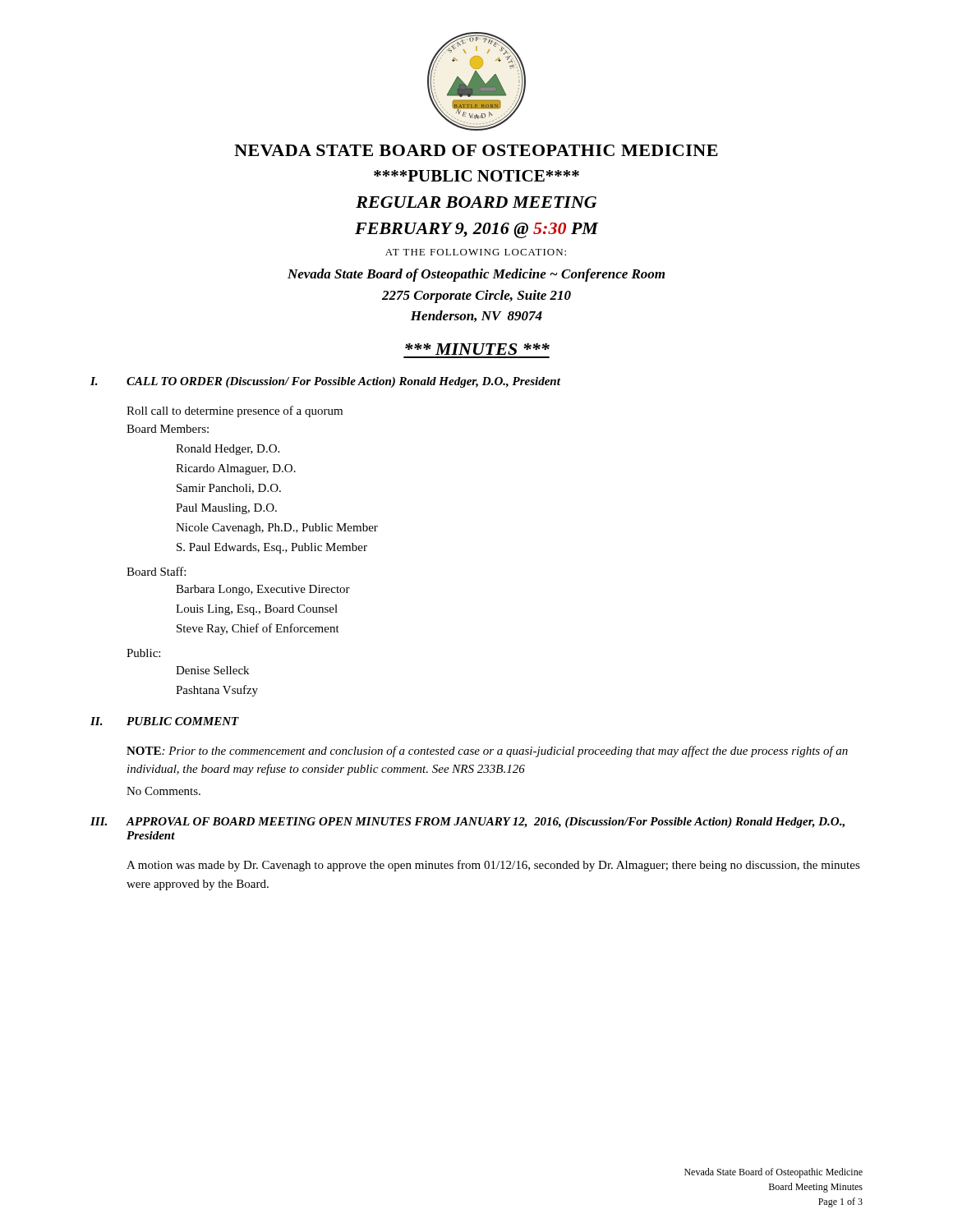
Task: Where is the title that starts "NEVADA STATE BOARD OF OSTEOPATHIC"?
Action: (x=476, y=150)
